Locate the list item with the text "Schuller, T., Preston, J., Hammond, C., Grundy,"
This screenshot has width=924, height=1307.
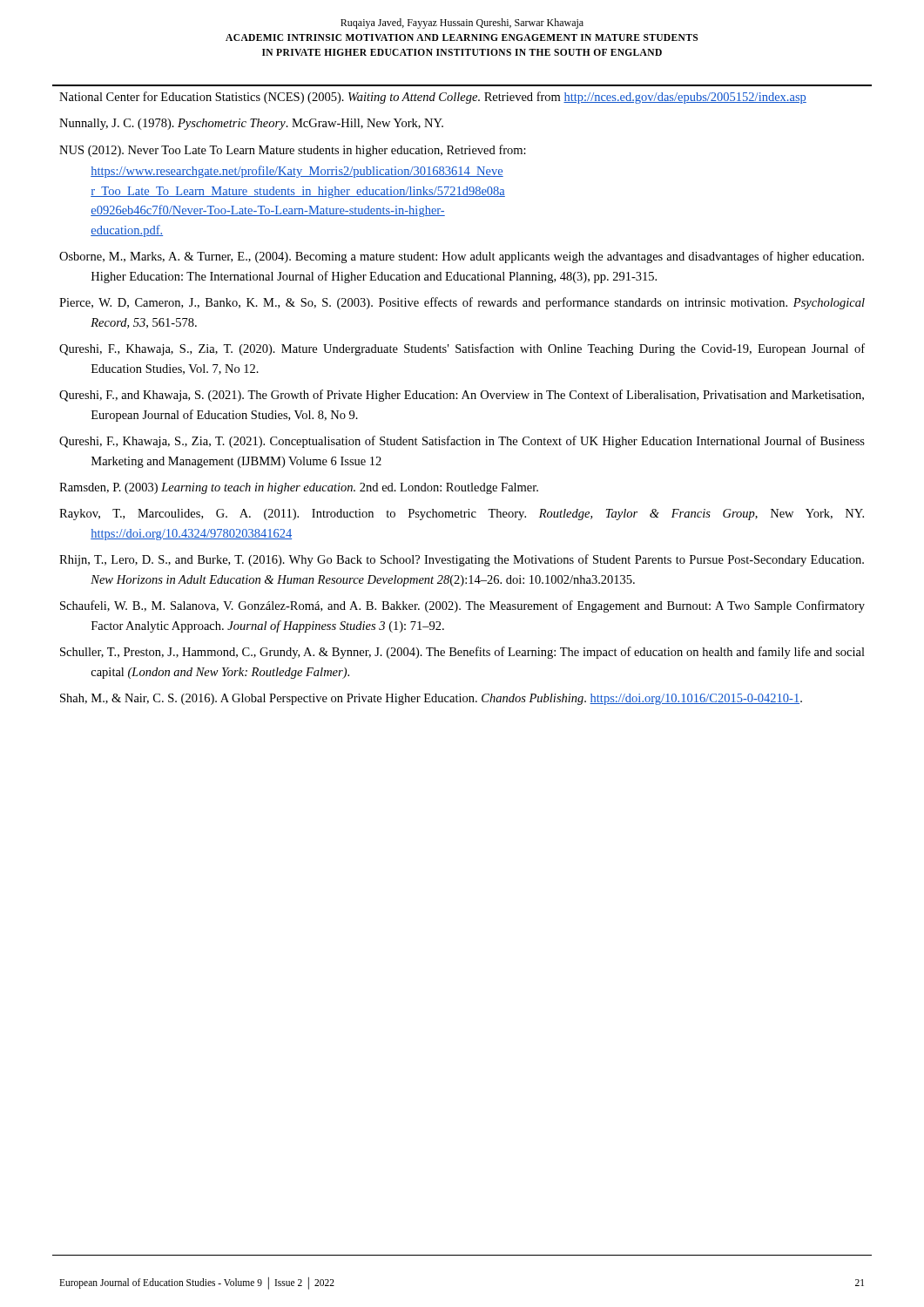pos(462,662)
